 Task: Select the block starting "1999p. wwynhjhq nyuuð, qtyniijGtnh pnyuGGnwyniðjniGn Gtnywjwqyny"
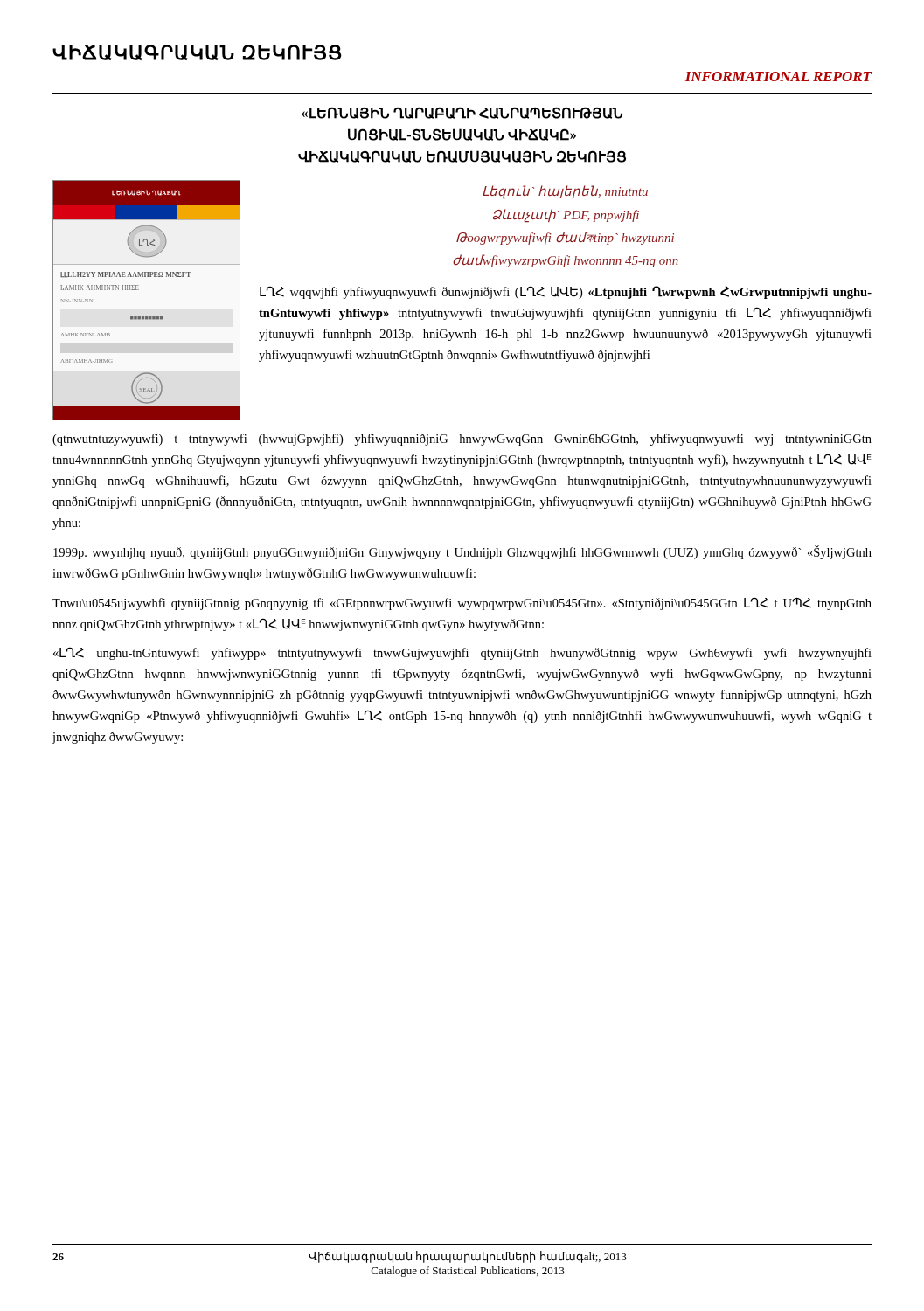(x=462, y=563)
